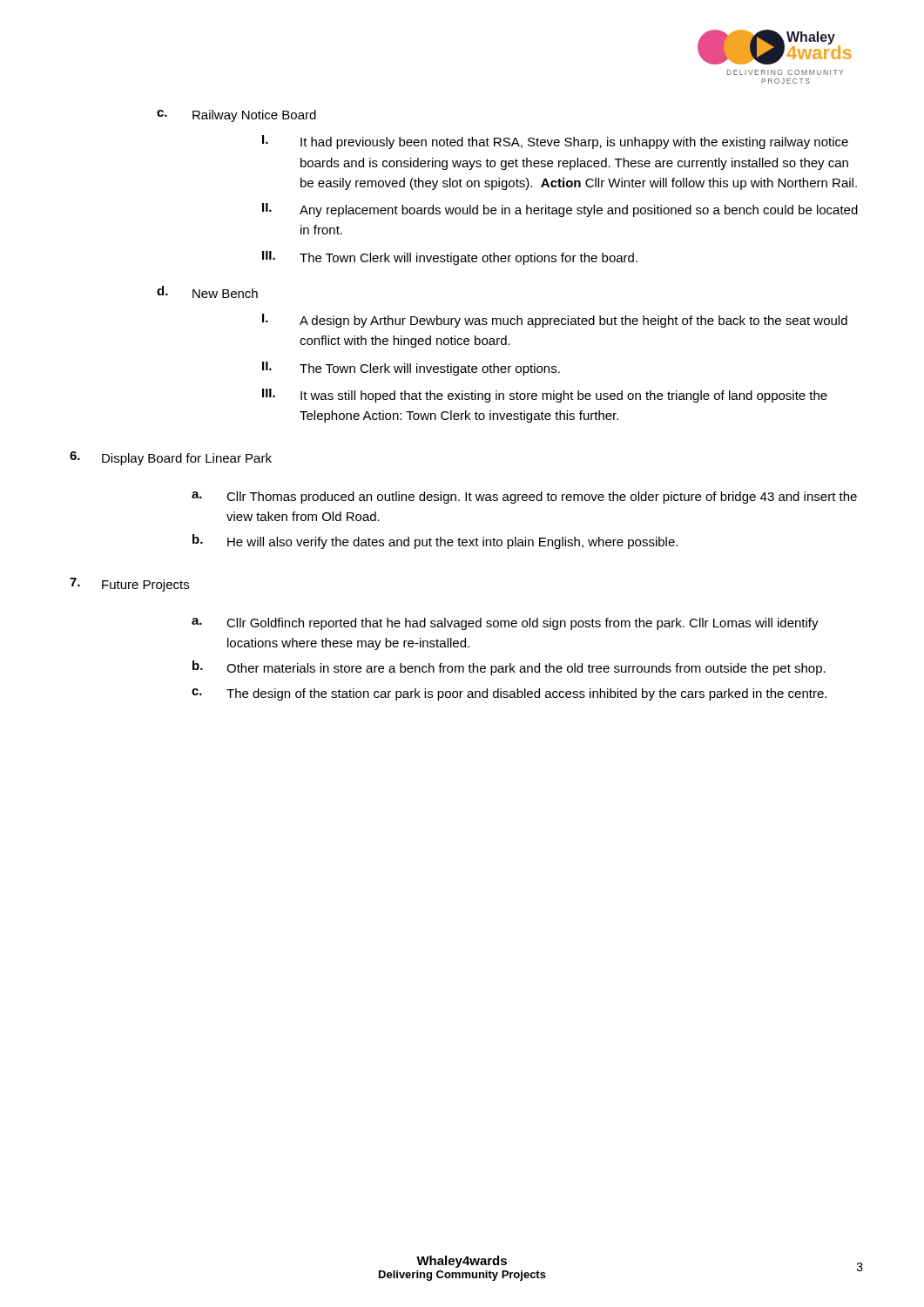This screenshot has height=1307, width=924.
Task: Select the region starting "III. It was still hoped that"
Action: (x=562, y=405)
